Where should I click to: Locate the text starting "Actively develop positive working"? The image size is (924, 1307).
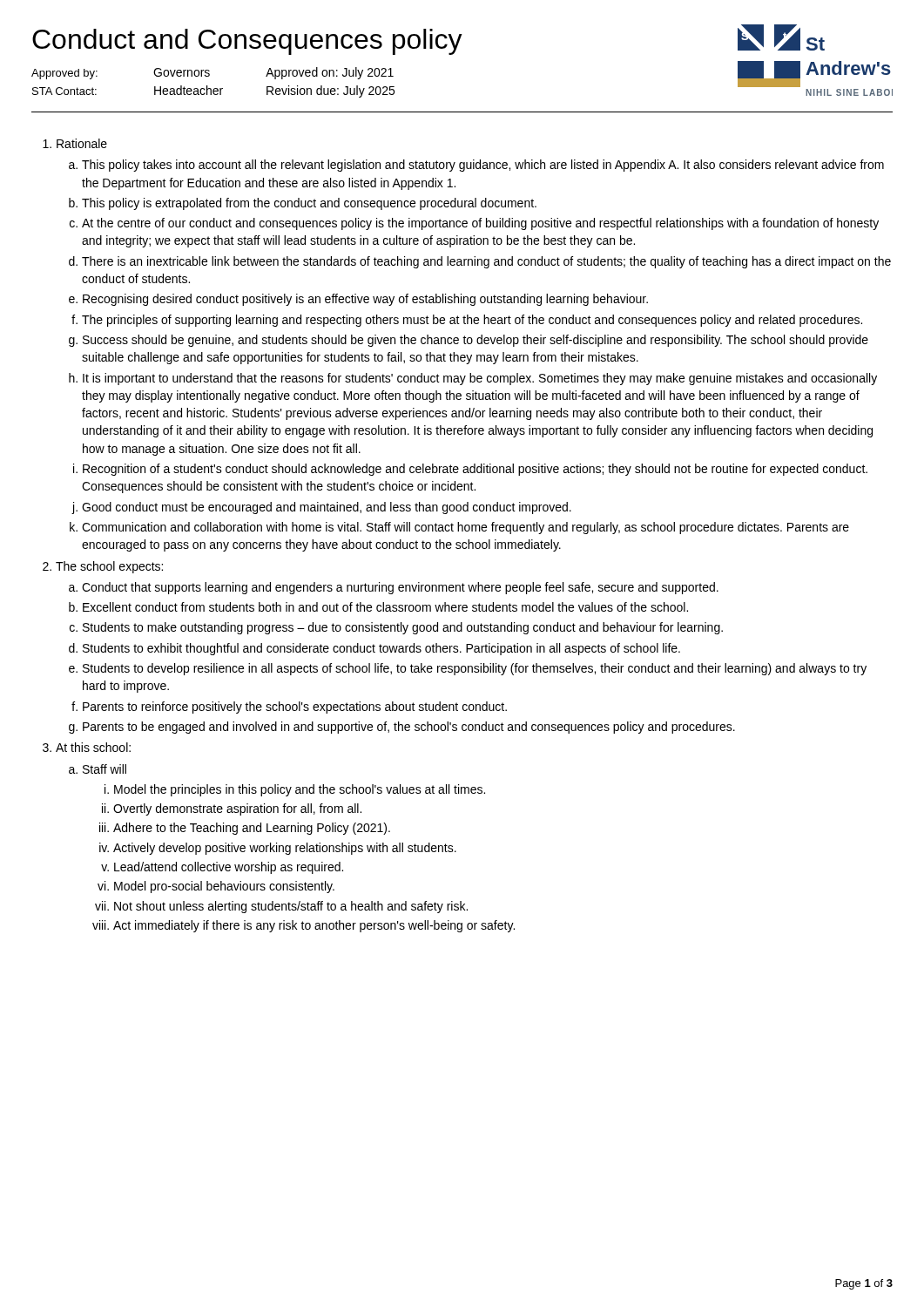[285, 848]
